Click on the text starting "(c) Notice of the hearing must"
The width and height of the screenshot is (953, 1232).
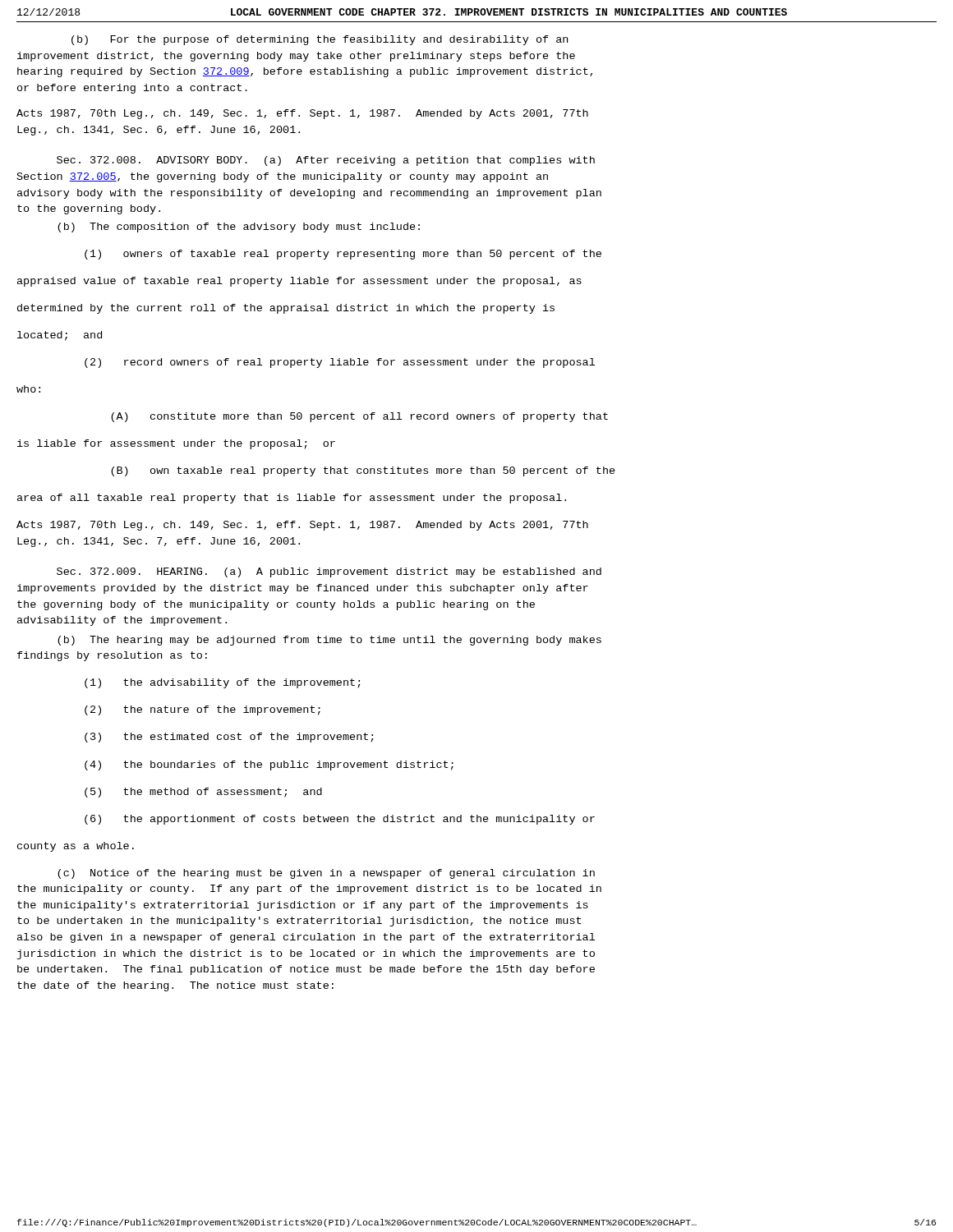click(x=476, y=930)
